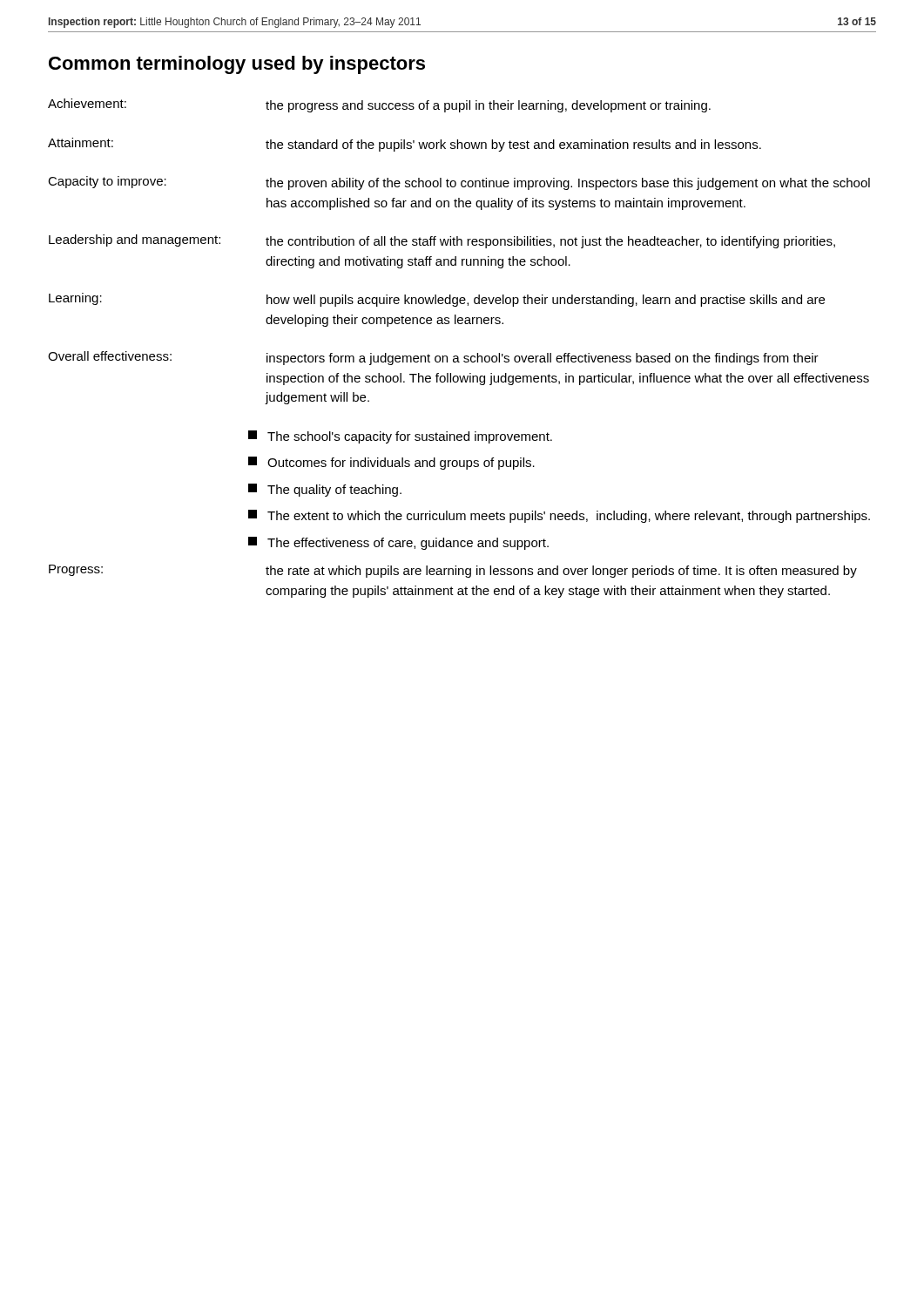
Task: Find the block starting "The school's capacity for"
Action: point(562,436)
